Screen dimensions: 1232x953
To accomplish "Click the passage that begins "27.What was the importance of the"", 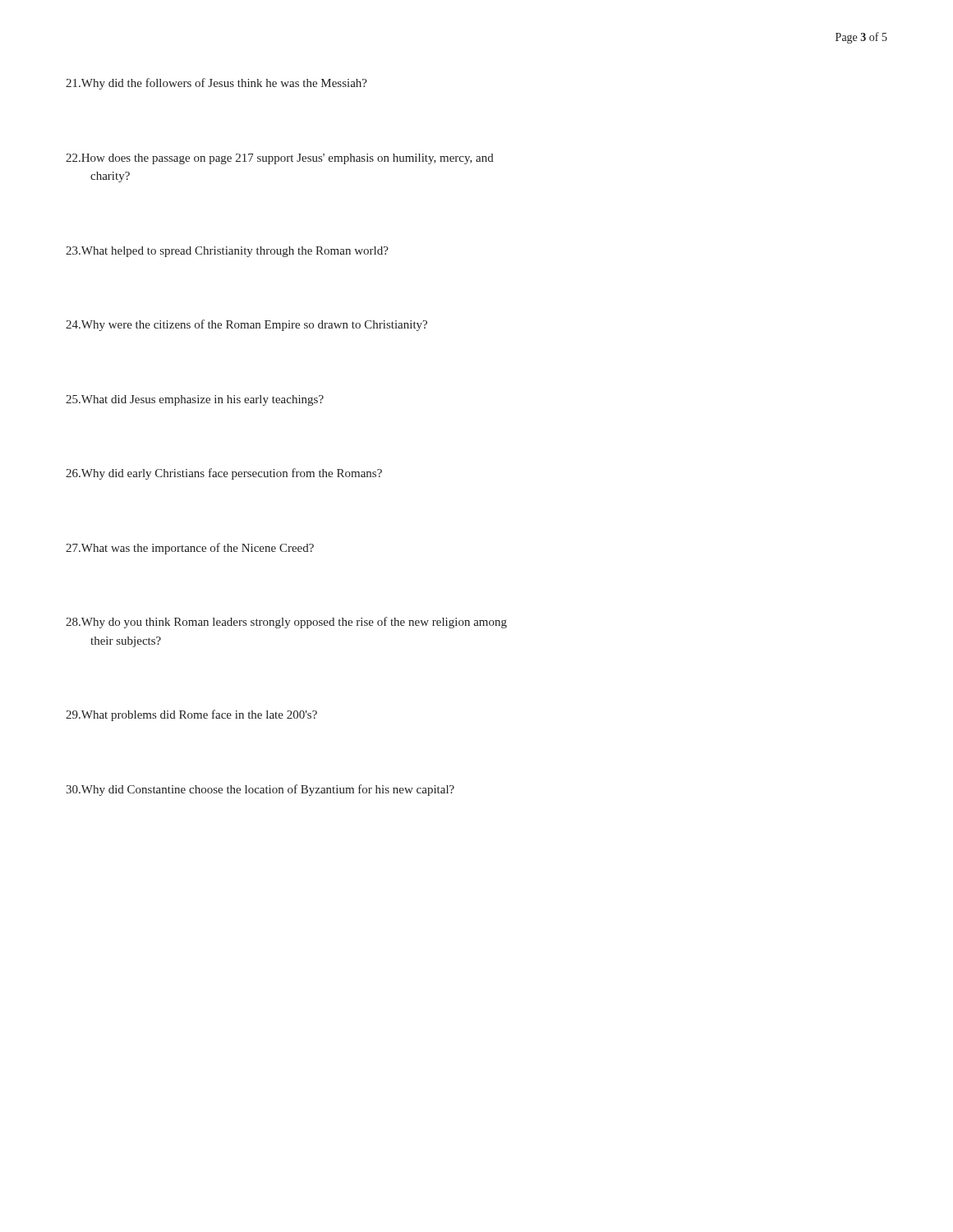I will pos(190,547).
